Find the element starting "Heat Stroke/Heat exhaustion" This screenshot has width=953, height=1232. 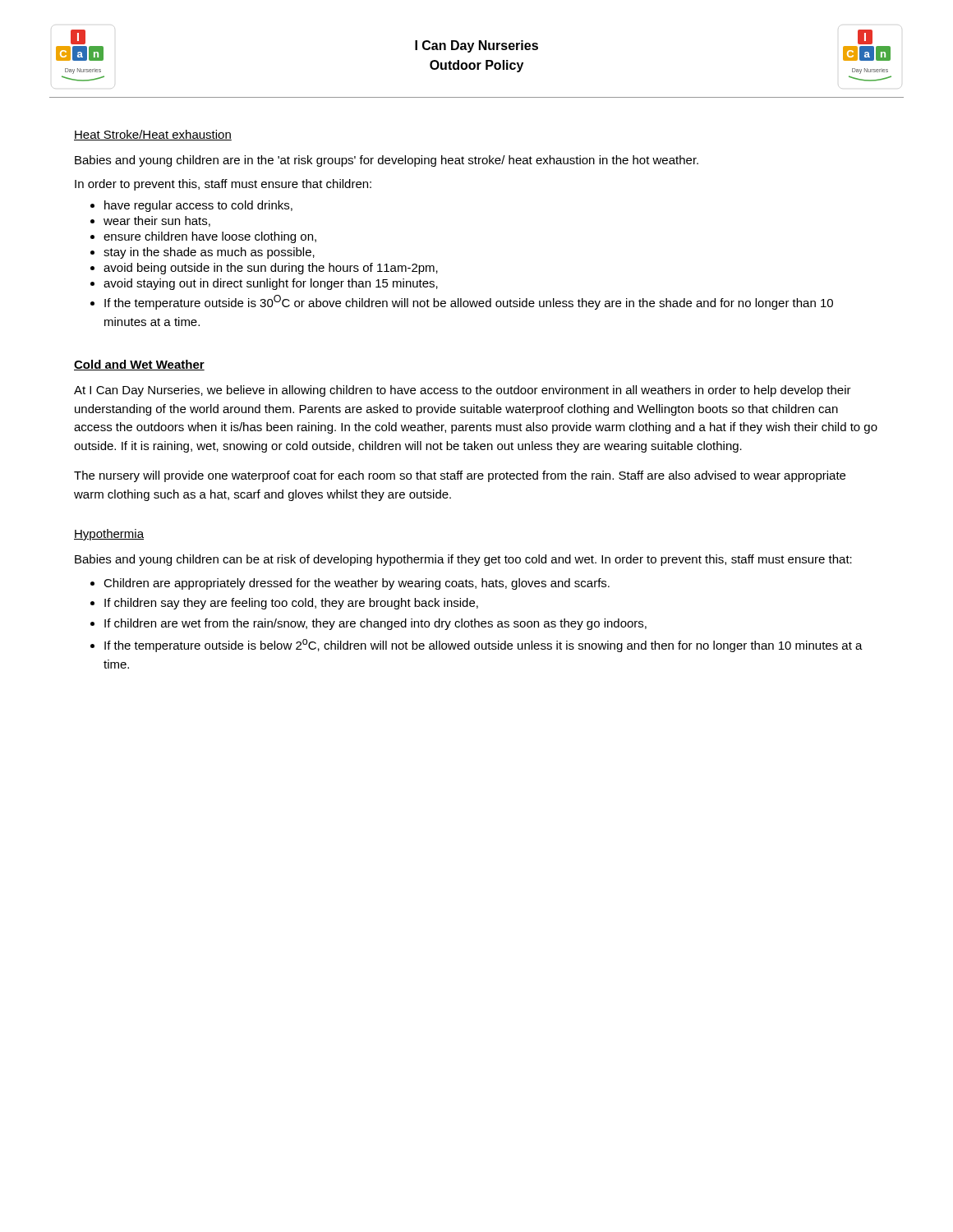coord(153,134)
